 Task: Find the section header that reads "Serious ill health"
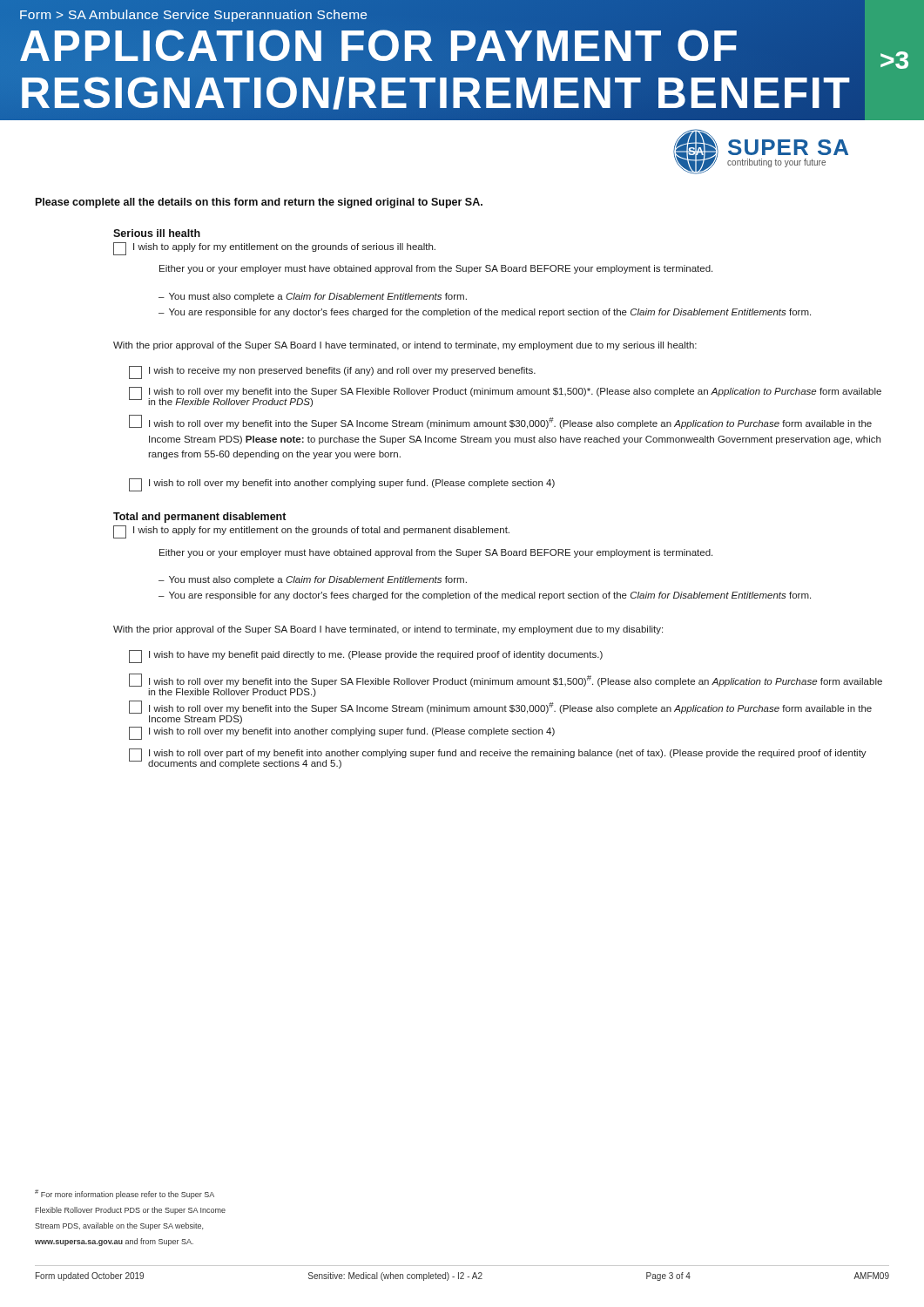tap(157, 233)
